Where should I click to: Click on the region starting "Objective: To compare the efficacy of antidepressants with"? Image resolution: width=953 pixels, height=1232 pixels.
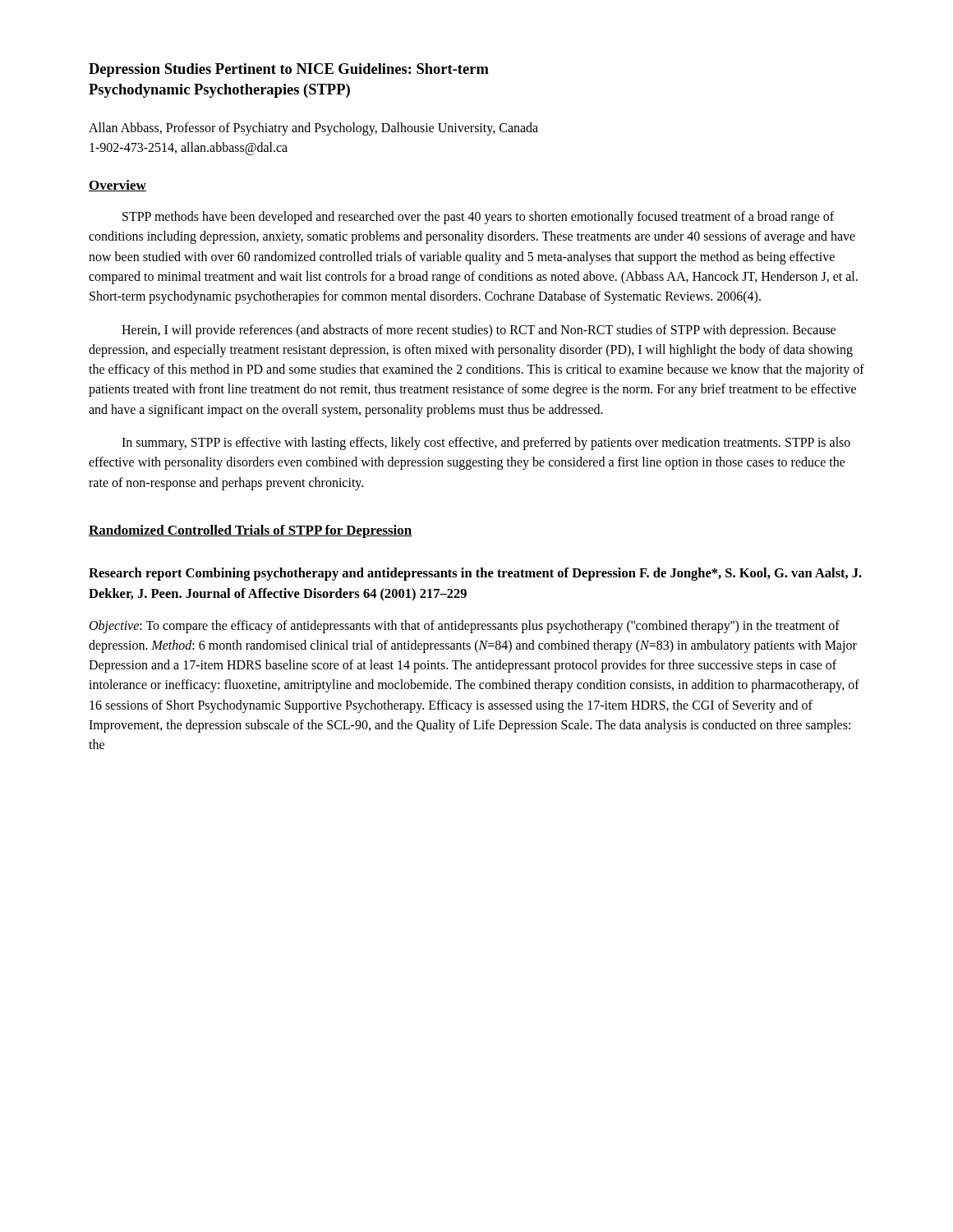point(476,685)
